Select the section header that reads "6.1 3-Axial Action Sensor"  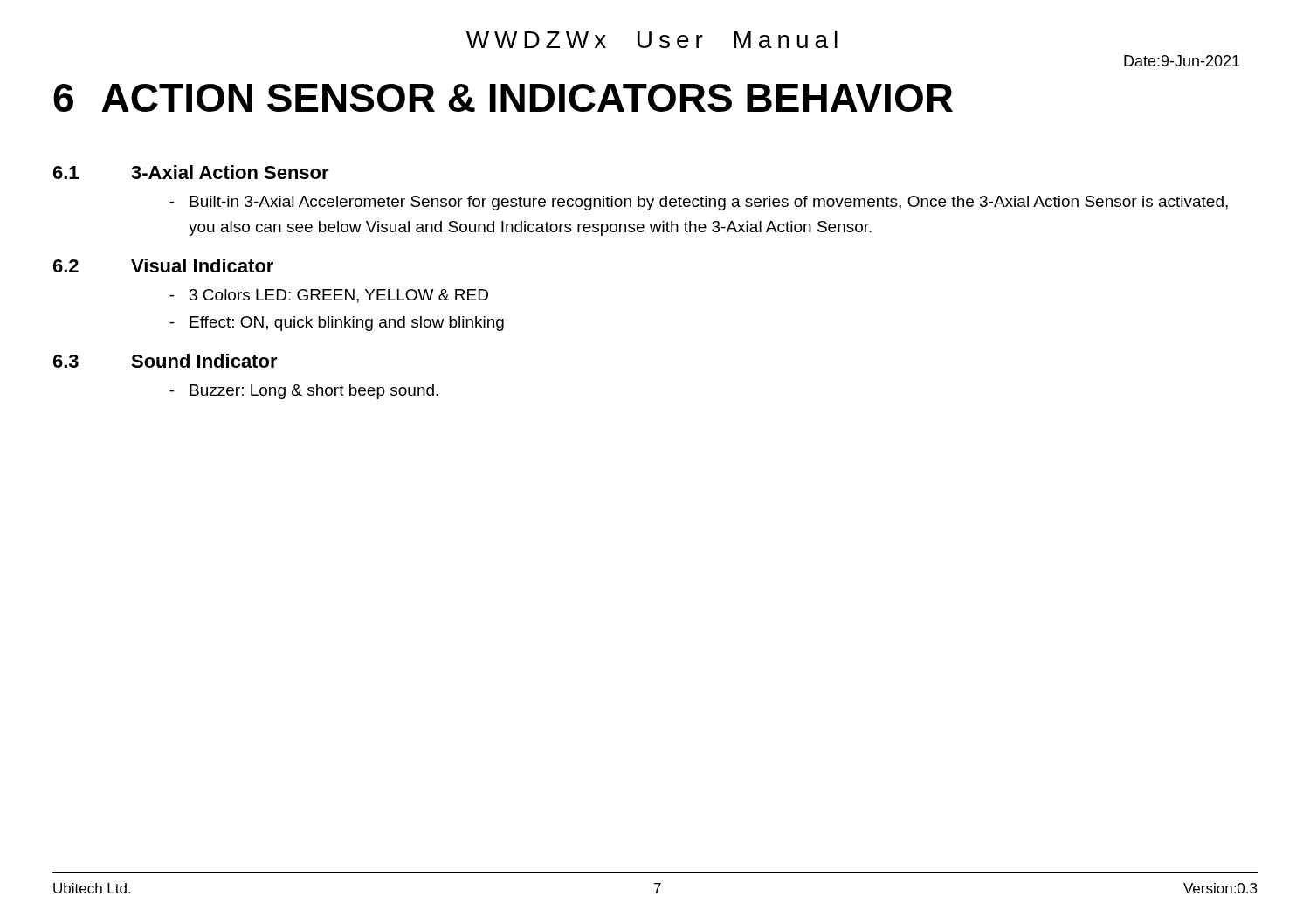pyautogui.click(x=191, y=173)
